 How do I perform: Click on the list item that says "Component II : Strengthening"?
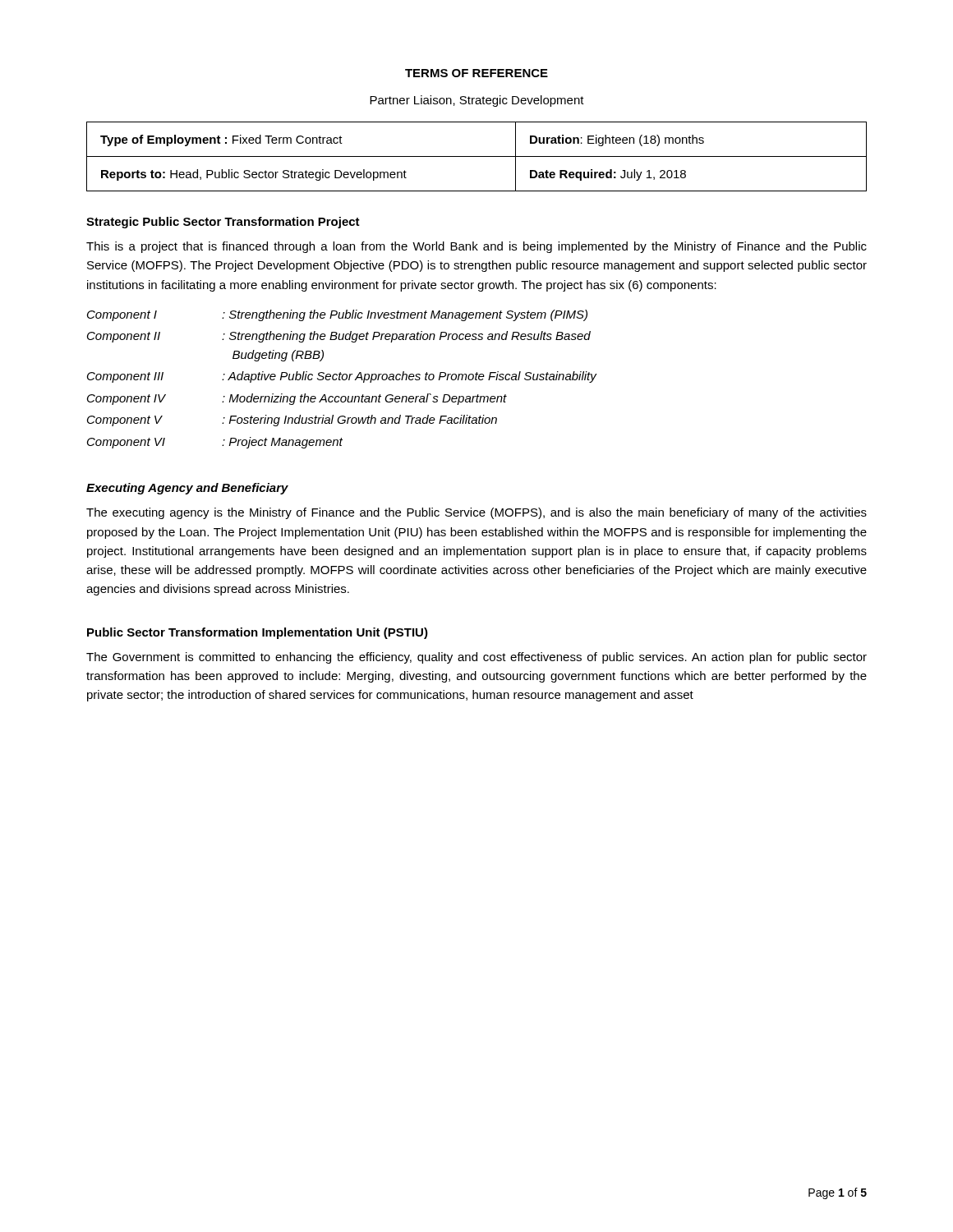point(476,346)
